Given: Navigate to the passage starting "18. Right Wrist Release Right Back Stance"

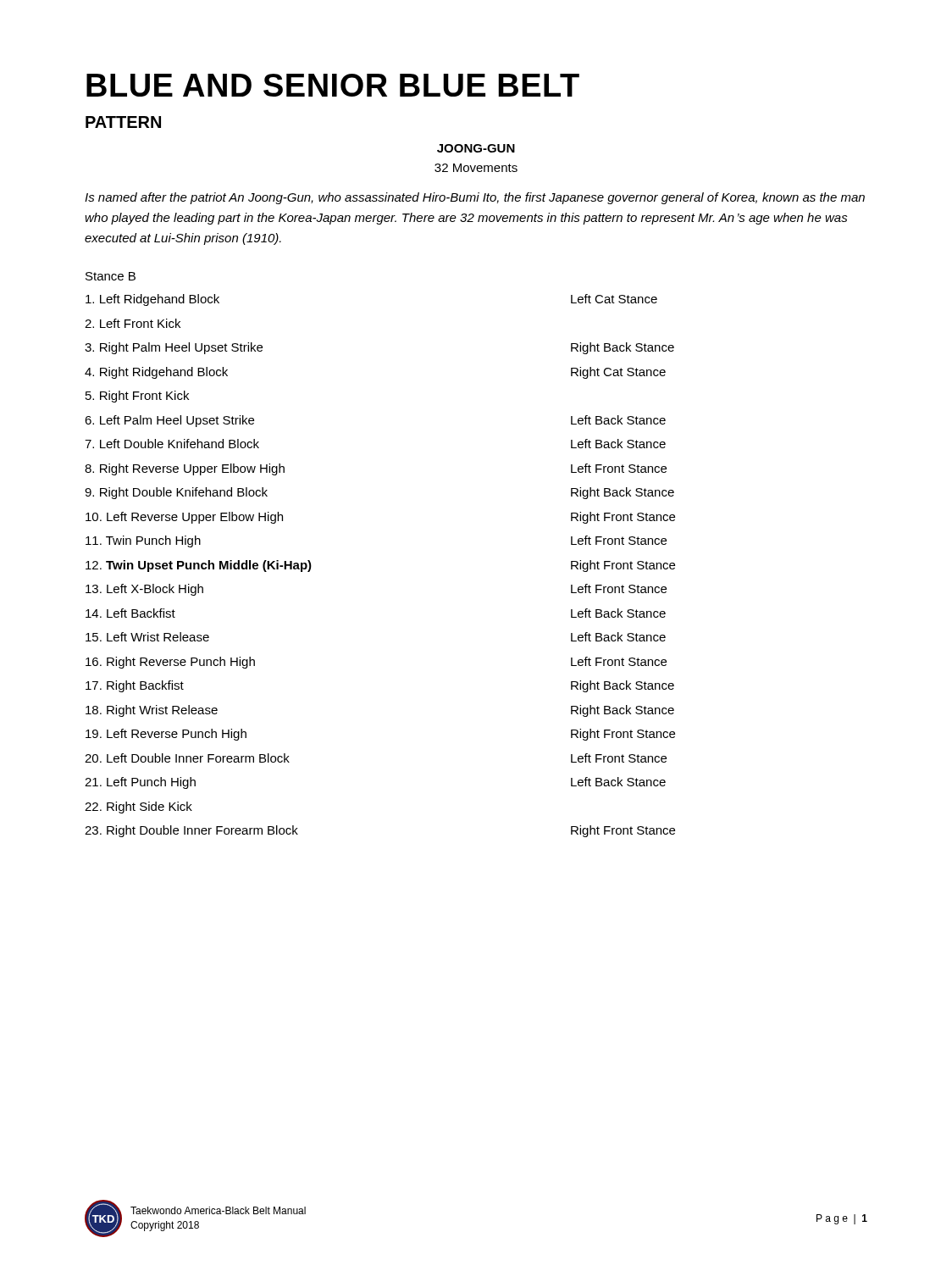Looking at the screenshot, I should [147, 710].
